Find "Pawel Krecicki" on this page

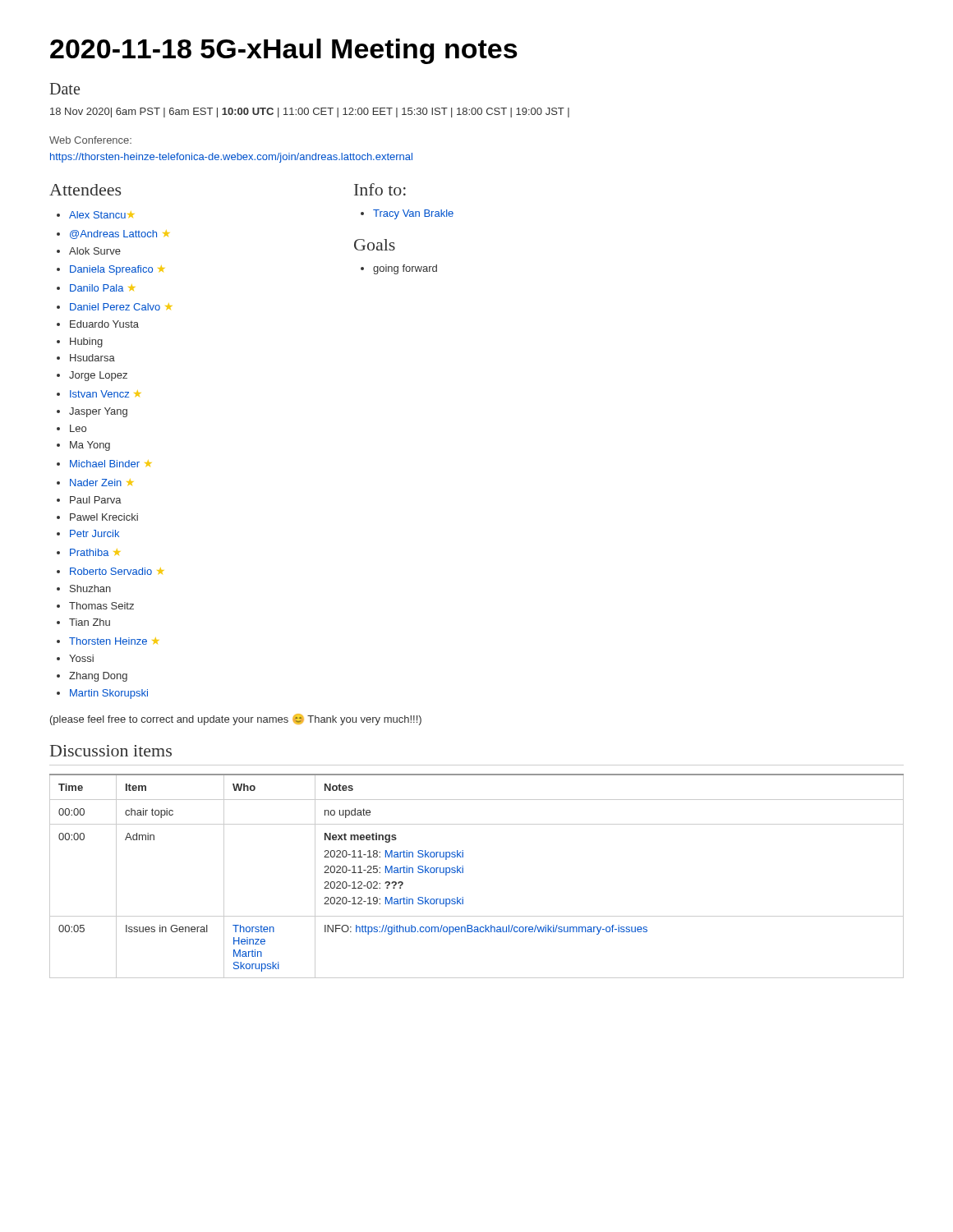[x=97, y=517]
